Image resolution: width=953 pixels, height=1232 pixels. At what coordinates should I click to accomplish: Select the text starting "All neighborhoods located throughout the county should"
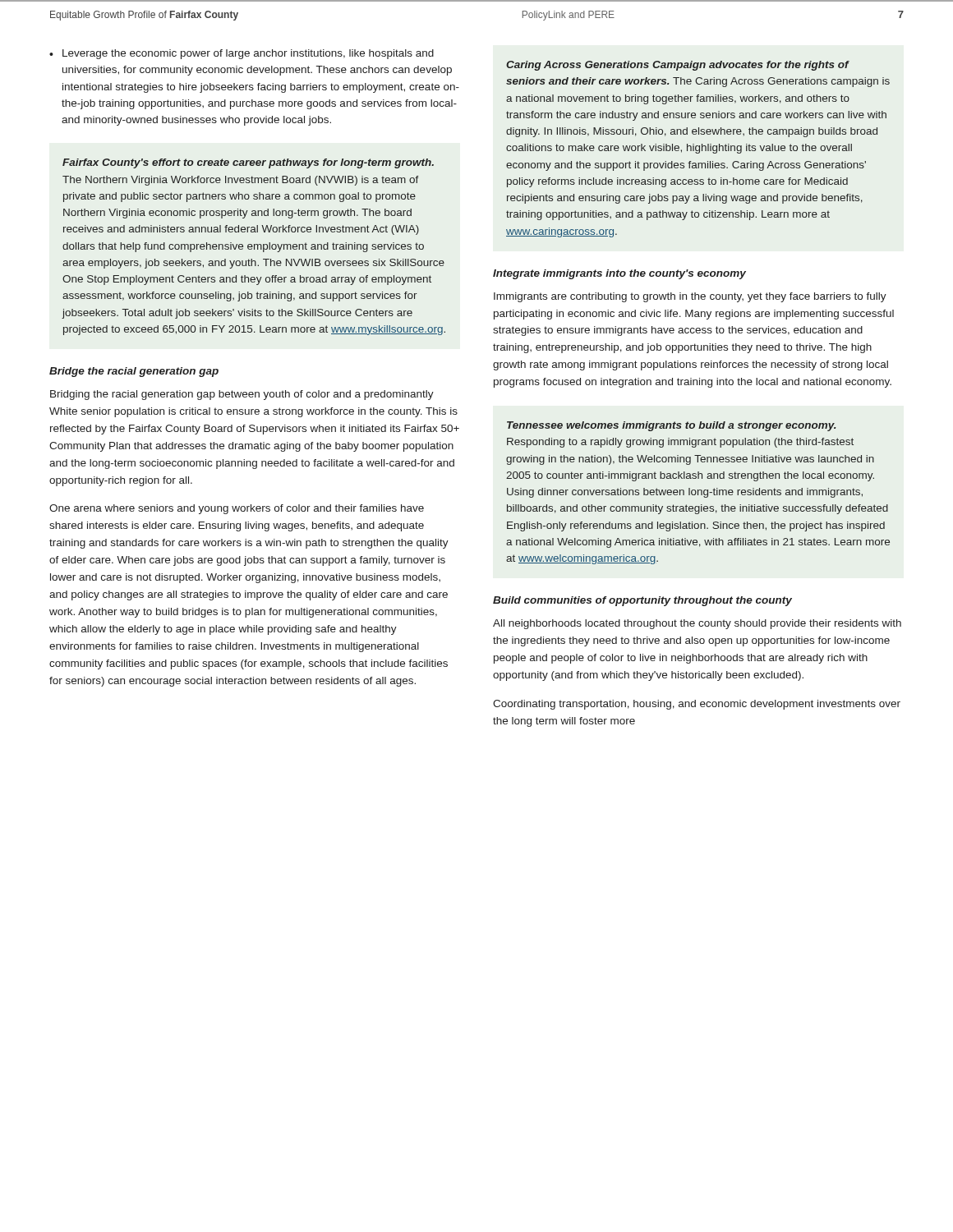(x=698, y=673)
